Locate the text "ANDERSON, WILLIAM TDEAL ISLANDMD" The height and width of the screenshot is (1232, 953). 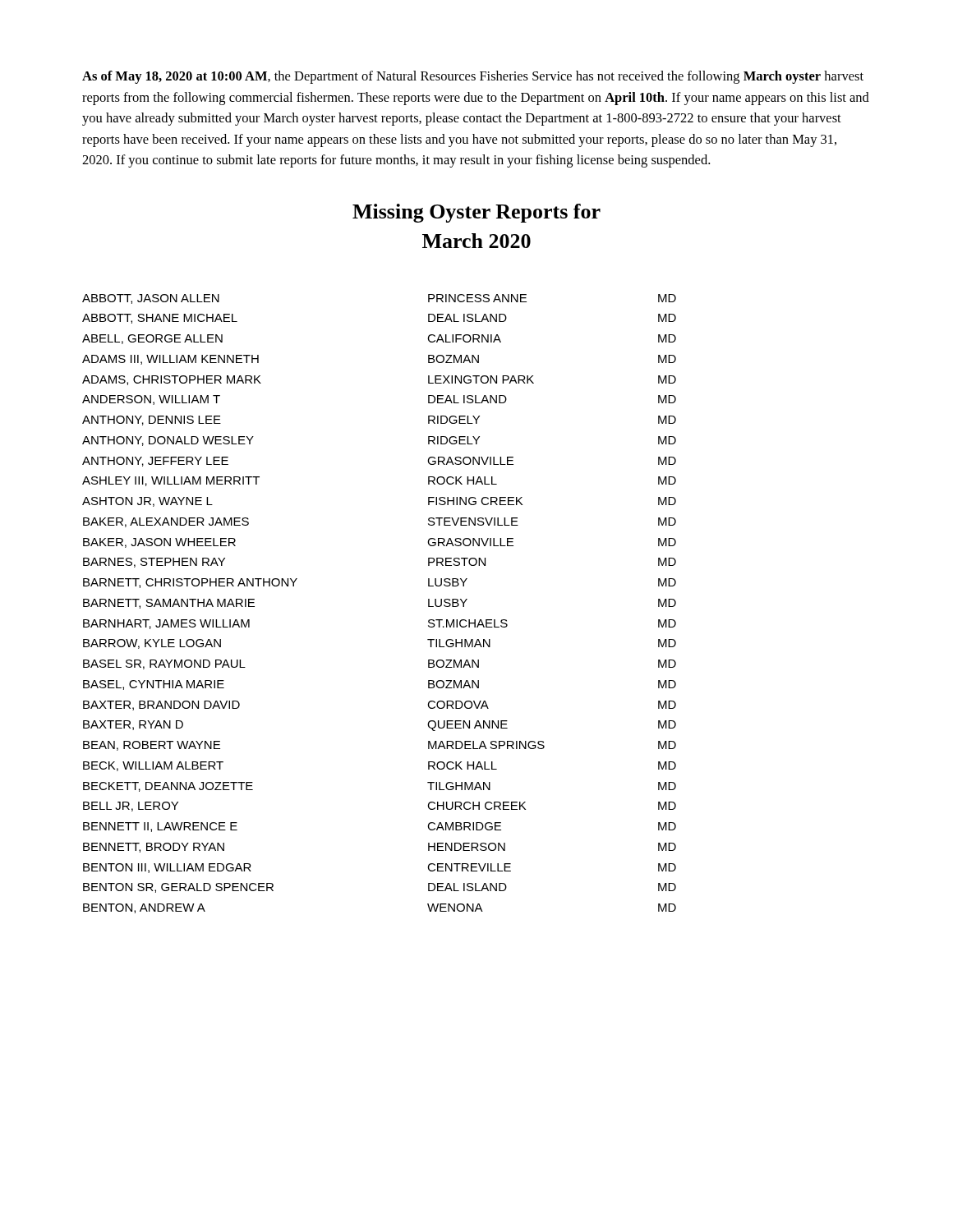(147, 400)
